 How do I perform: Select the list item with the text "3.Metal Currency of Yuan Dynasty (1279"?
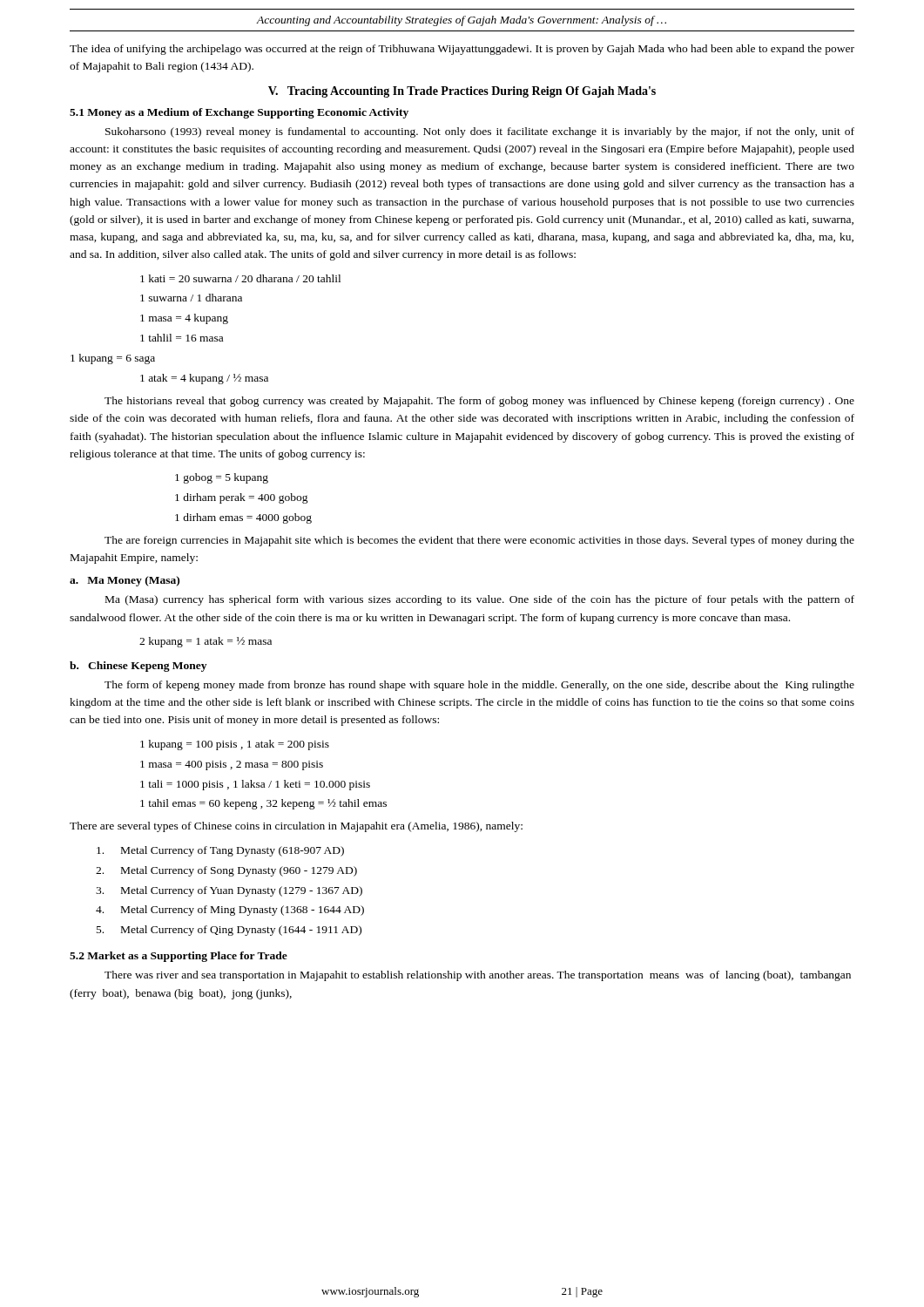click(x=229, y=891)
